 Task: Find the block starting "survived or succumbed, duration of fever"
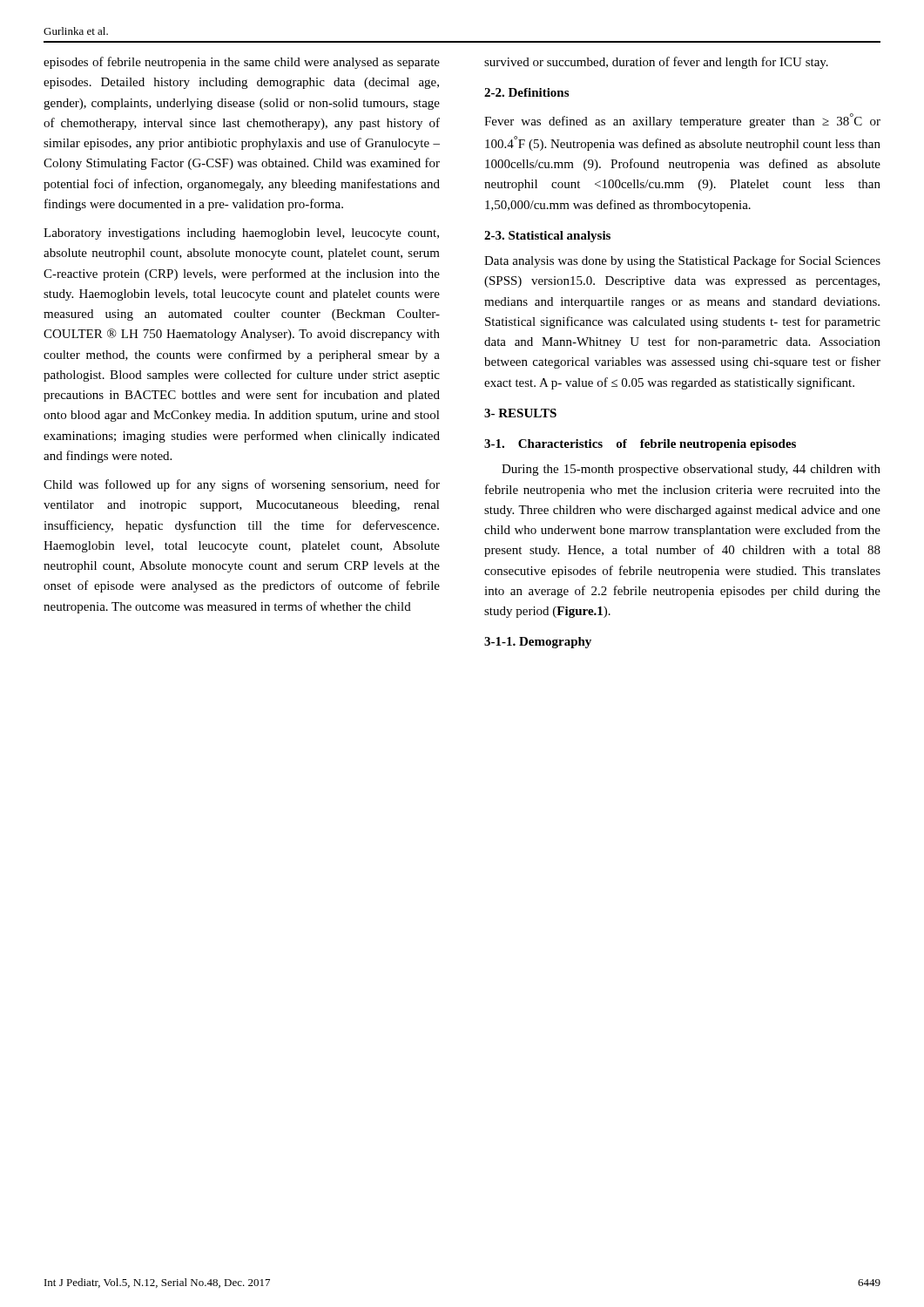point(682,62)
